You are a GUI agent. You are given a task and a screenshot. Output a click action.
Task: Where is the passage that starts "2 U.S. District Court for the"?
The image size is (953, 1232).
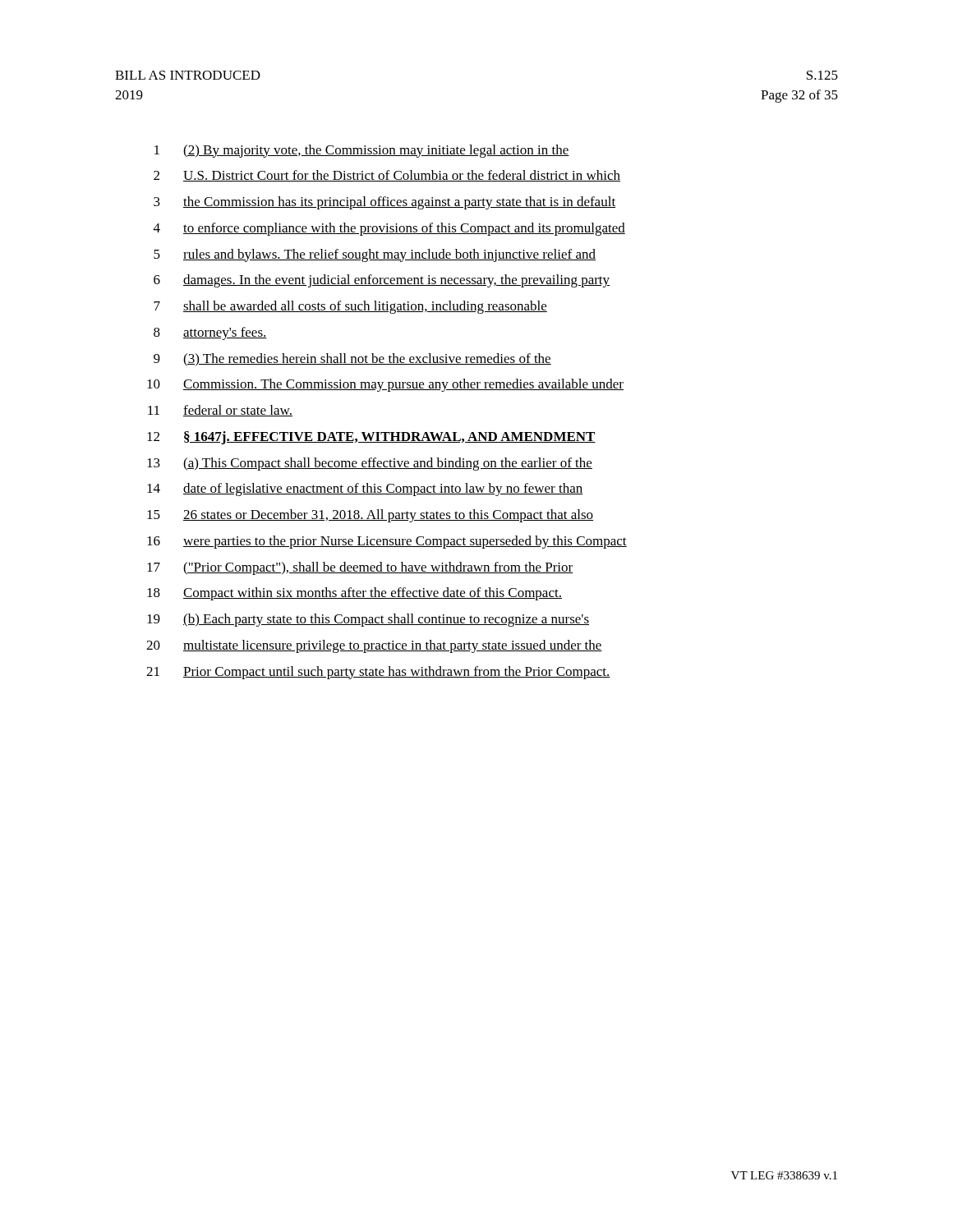click(476, 176)
